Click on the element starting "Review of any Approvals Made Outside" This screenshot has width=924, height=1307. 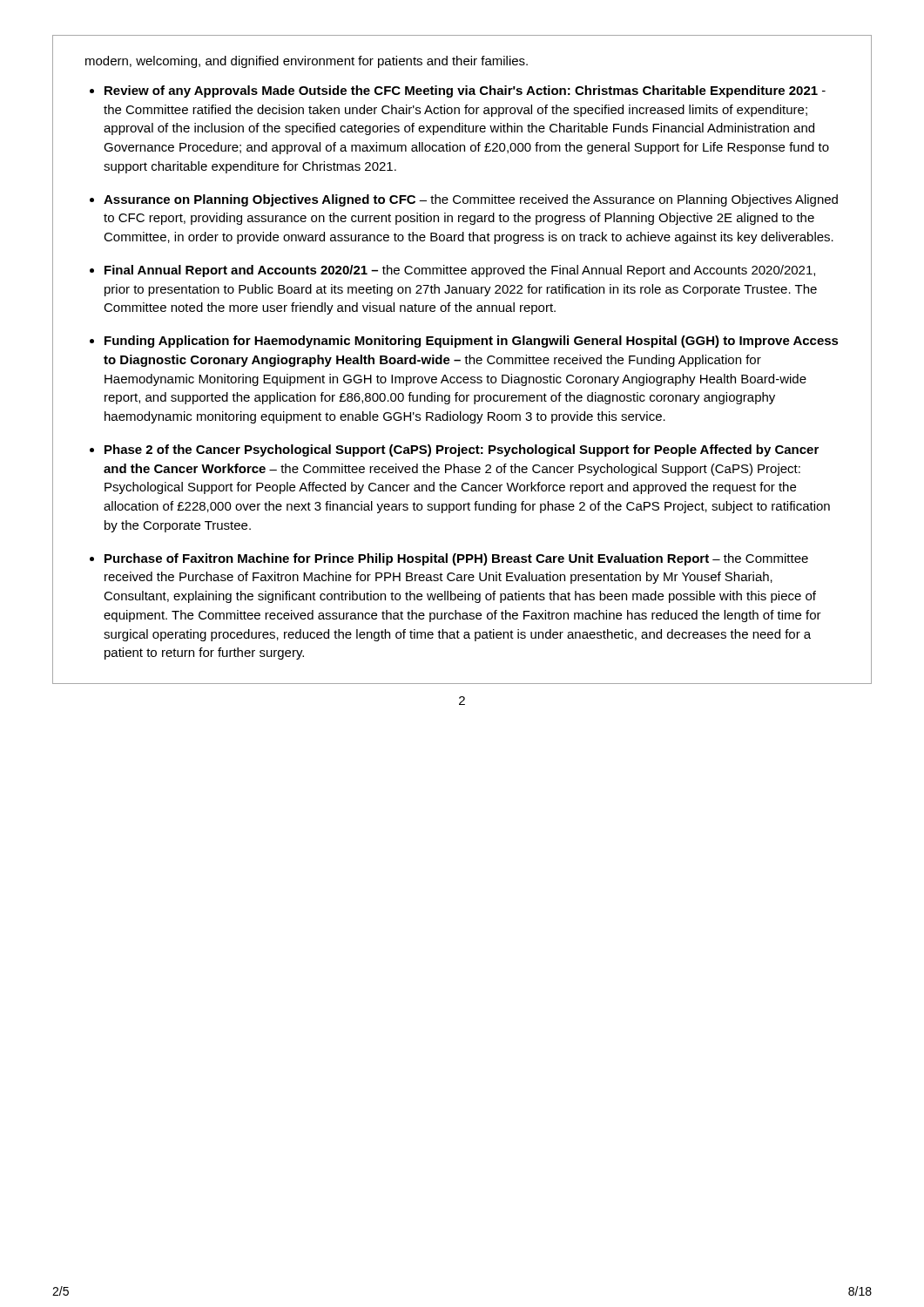(x=466, y=128)
